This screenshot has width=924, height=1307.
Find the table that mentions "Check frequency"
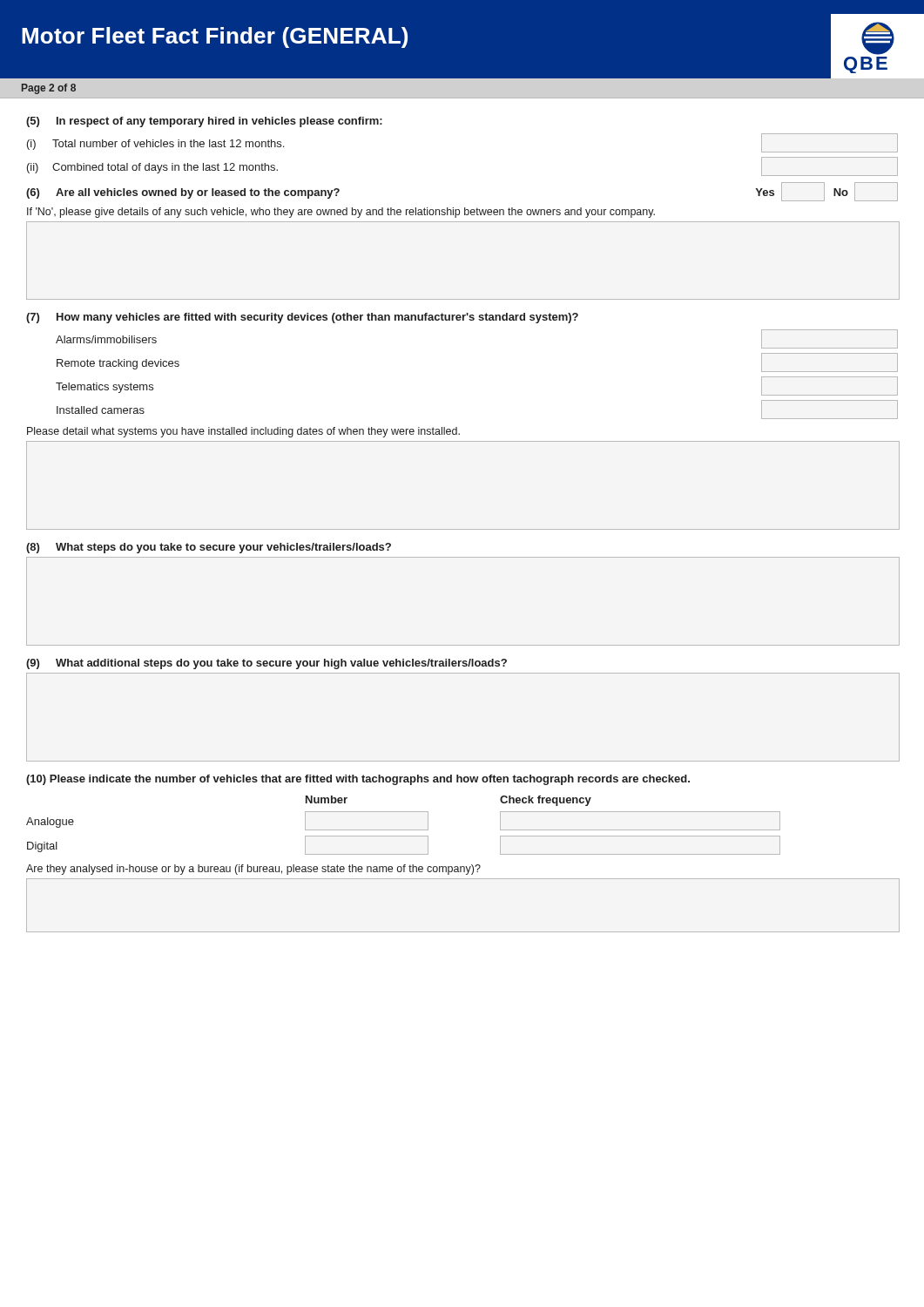pos(462,824)
